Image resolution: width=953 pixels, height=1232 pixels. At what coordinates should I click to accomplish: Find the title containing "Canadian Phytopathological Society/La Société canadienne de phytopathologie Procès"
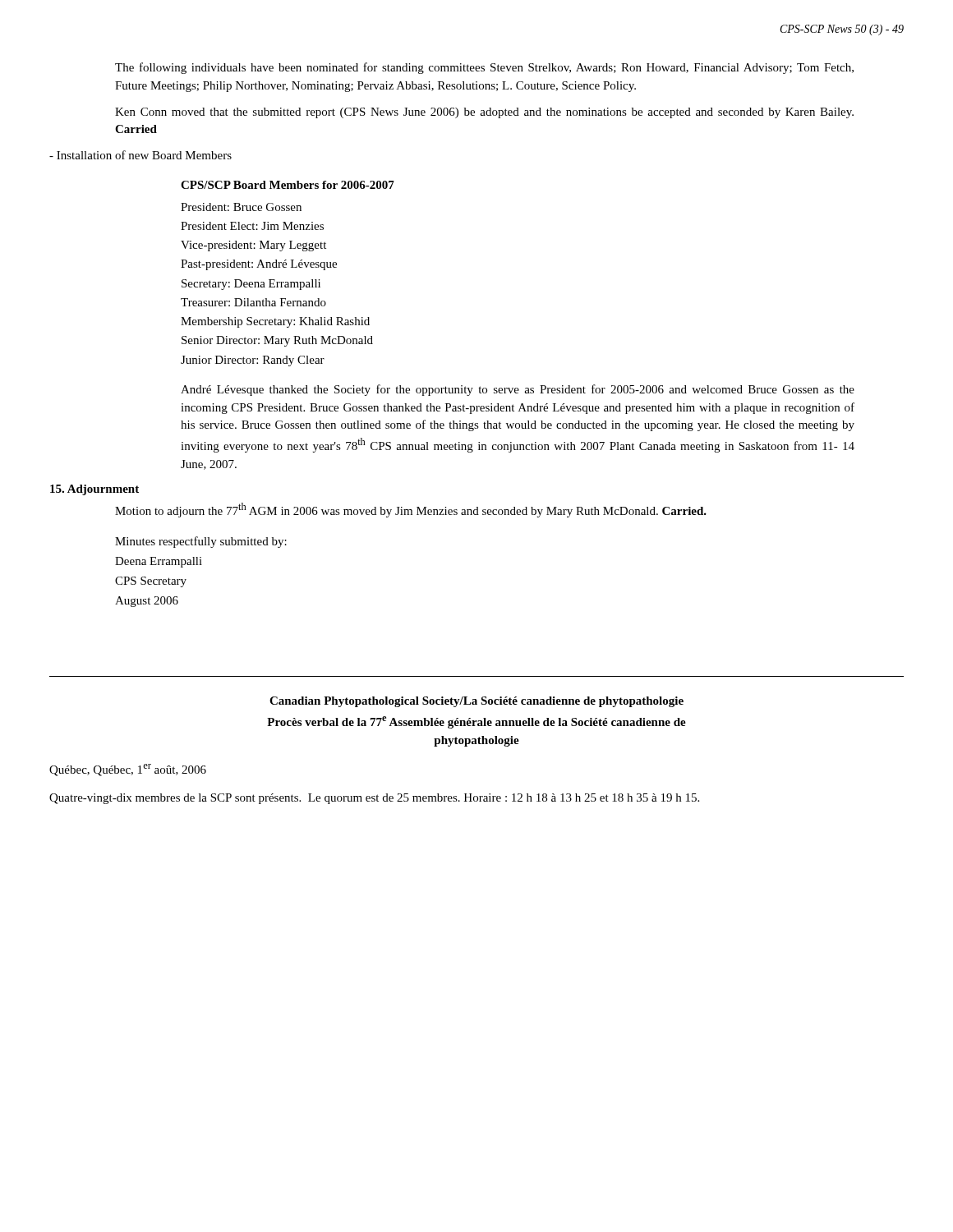[476, 721]
